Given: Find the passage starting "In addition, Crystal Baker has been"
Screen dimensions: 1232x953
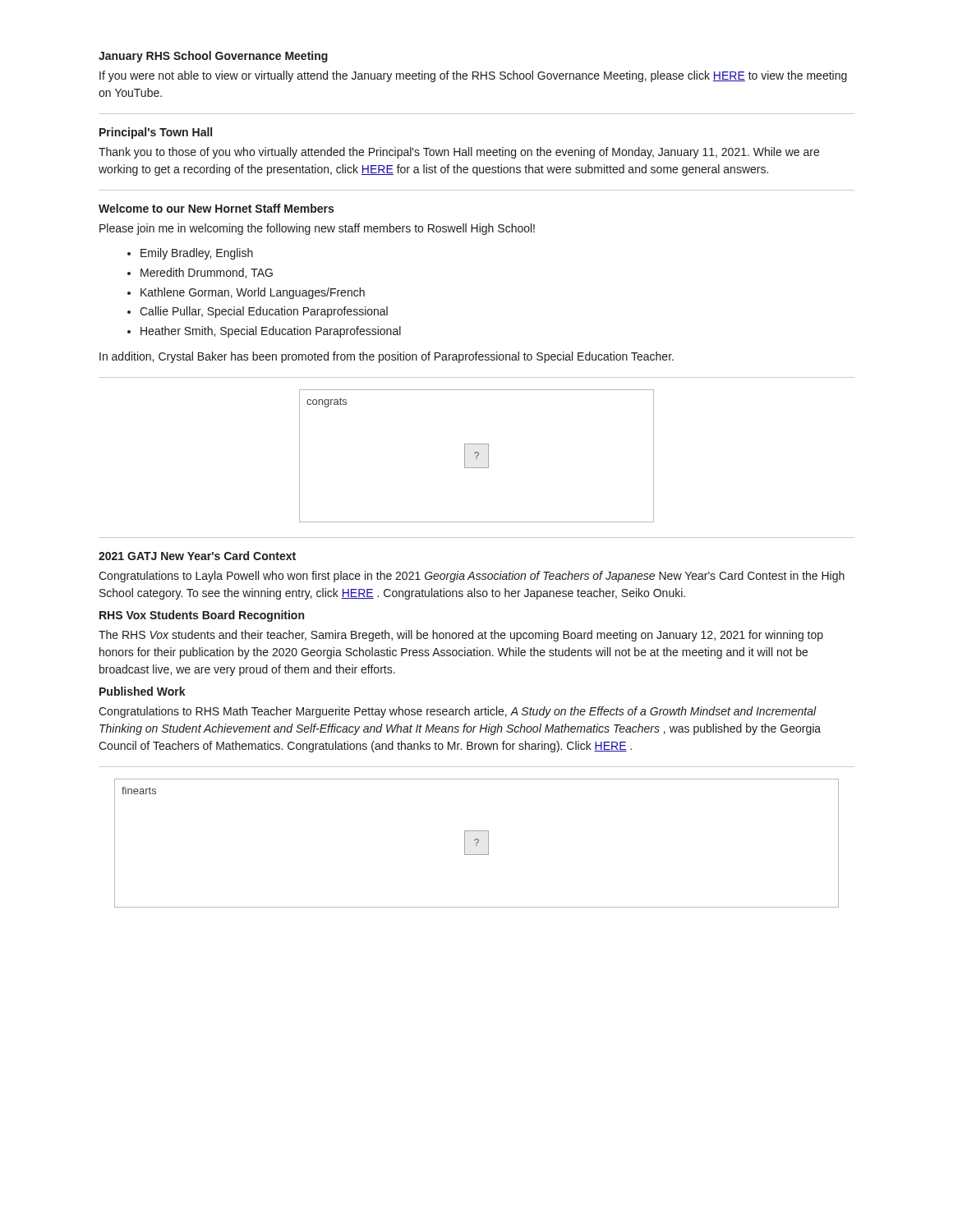Looking at the screenshot, I should (x=386, y=356).
